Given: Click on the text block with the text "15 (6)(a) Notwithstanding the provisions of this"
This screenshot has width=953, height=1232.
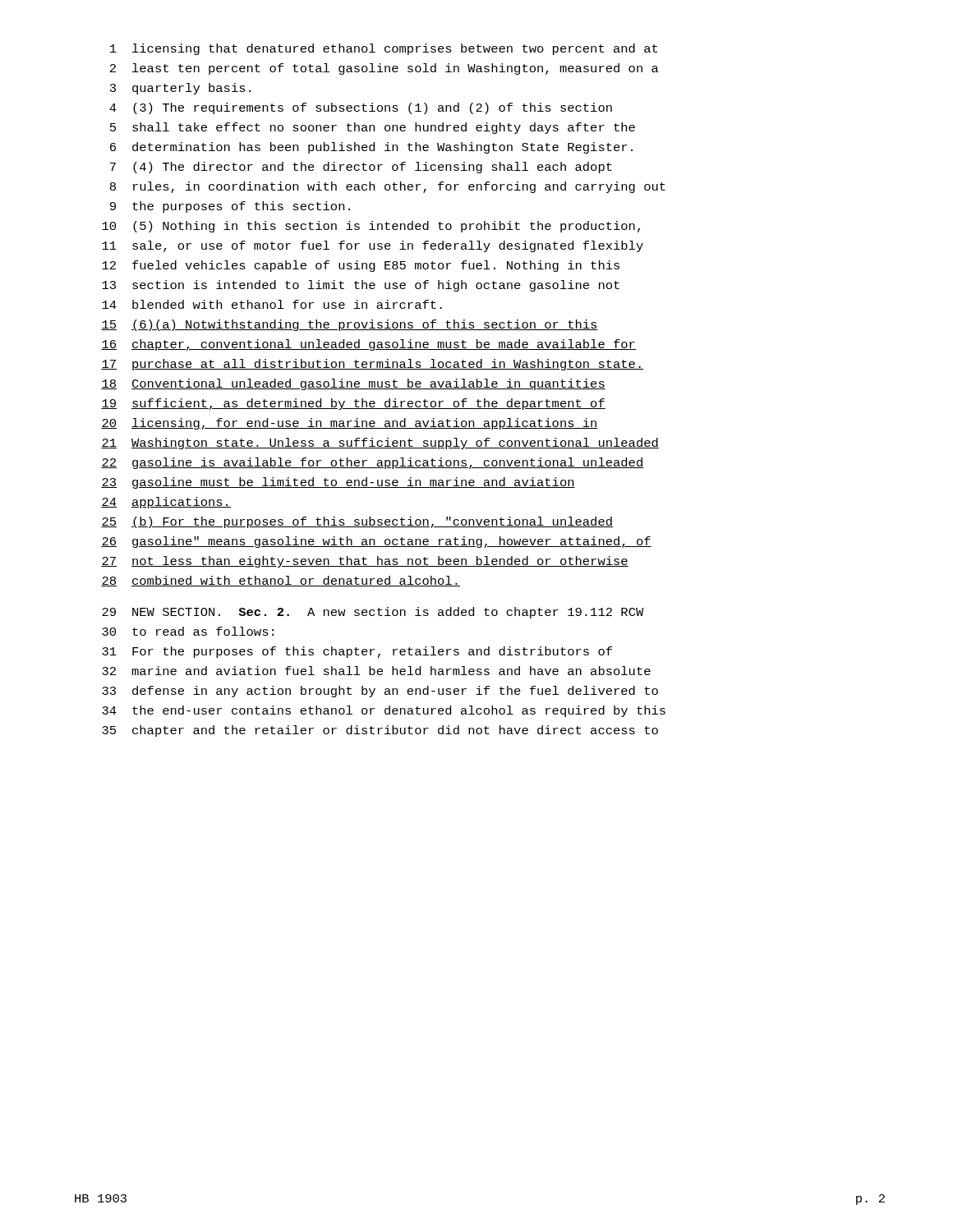Looking at the screenshot, I should point(480,414).
